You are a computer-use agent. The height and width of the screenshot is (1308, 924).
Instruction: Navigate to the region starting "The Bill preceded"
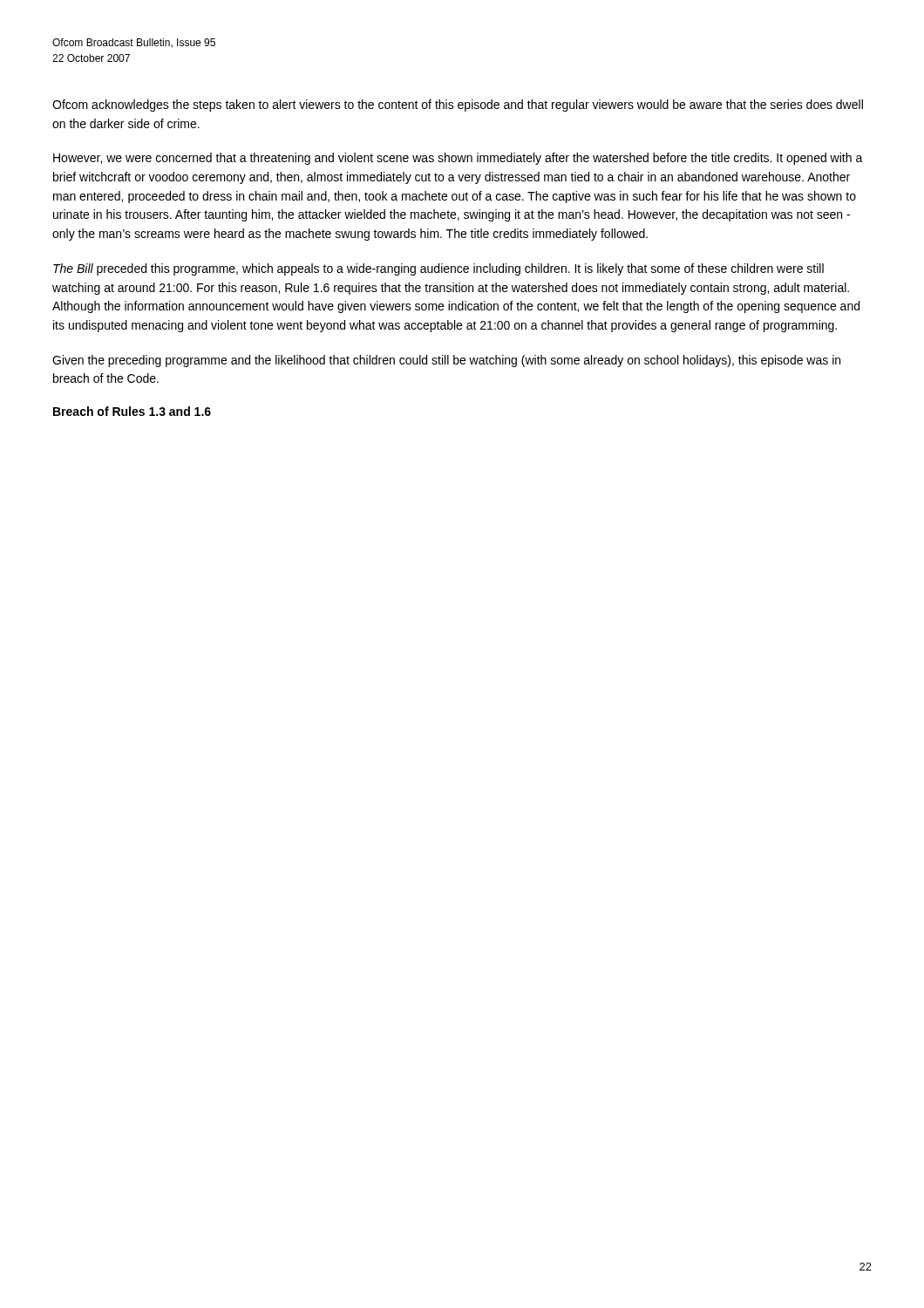point(456,297)
